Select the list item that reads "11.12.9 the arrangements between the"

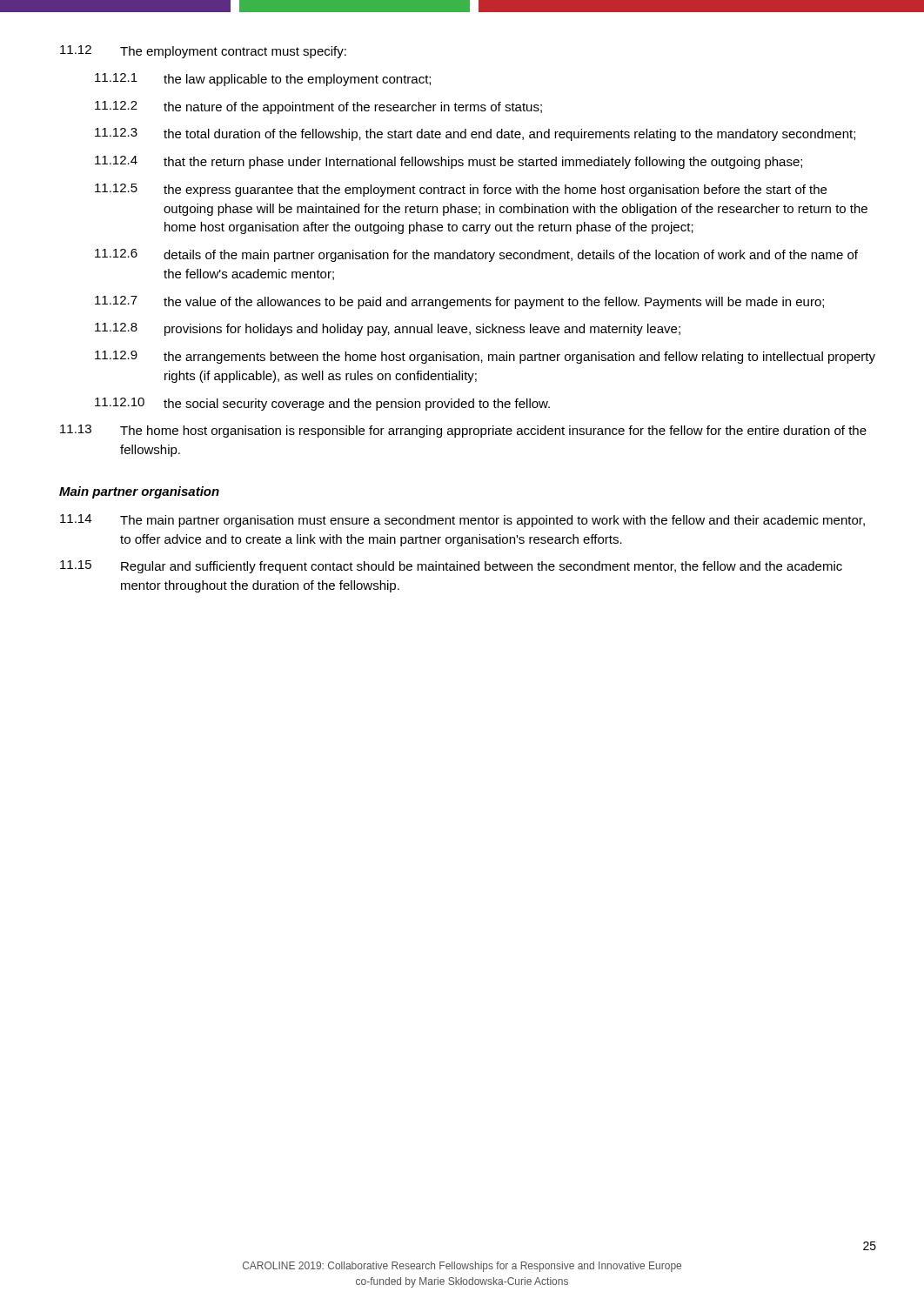pyautogui.click(x=485, y=366)
